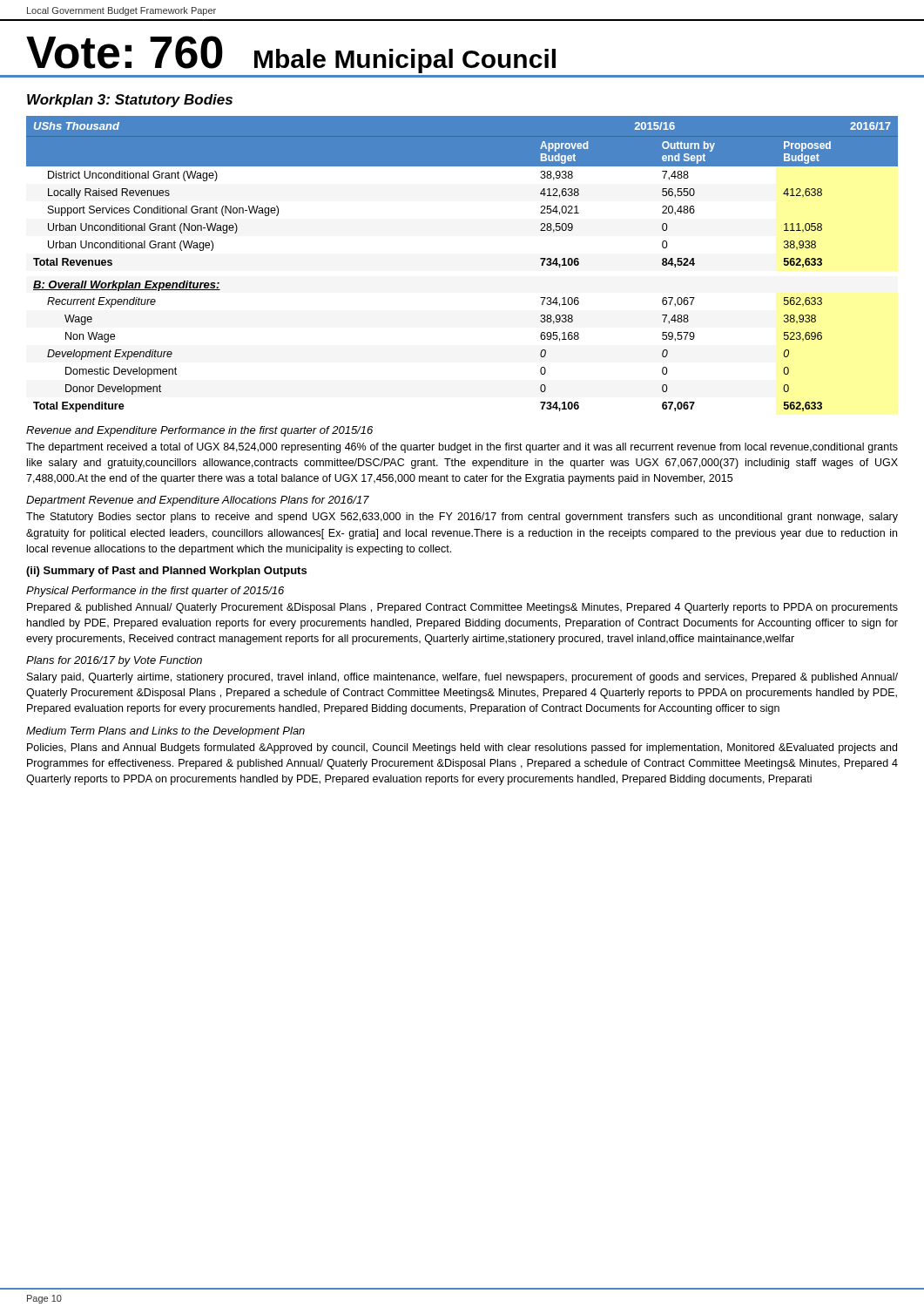Click on the section header containing "Medium Term Plans and Links"

click(166, 730)
